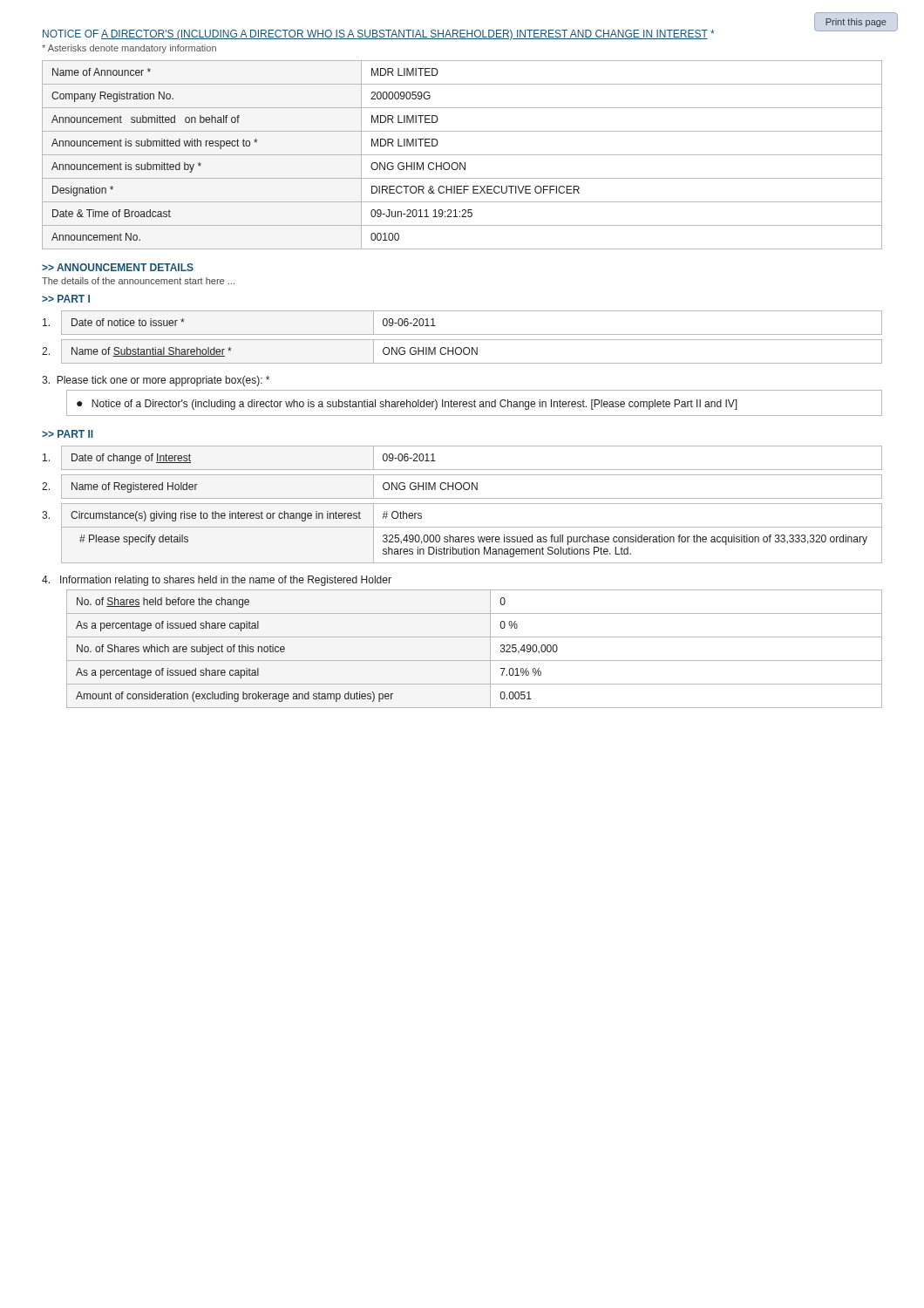924x1308 pixels.
Task: Click on the block starting "Asterisks denote mandatory"
Action: (129, 48)
